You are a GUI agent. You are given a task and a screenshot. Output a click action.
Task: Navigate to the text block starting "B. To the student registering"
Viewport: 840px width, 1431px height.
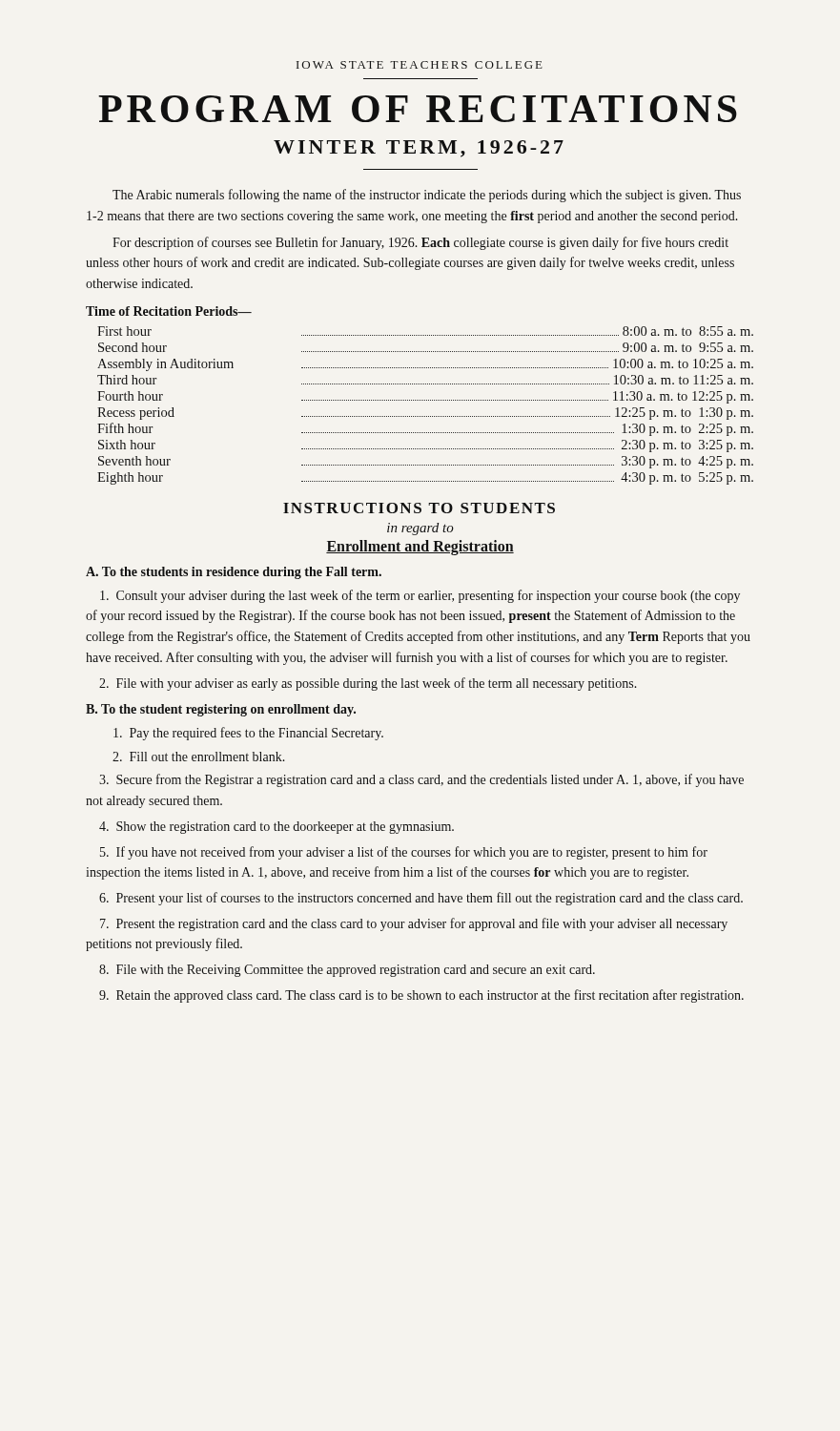click(x=221, y=709)
